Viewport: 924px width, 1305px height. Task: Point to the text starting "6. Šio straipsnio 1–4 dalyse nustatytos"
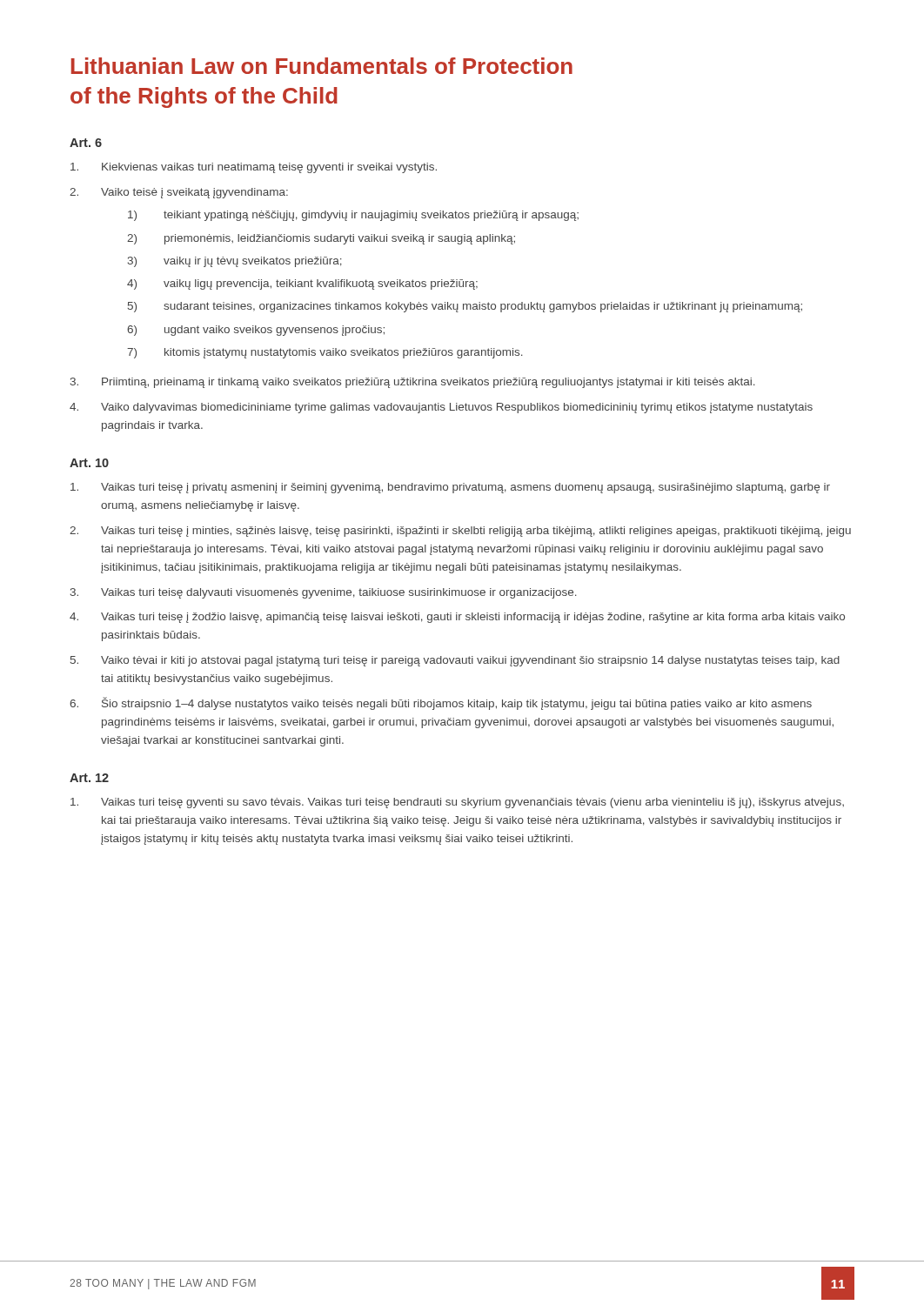point(462,723)
